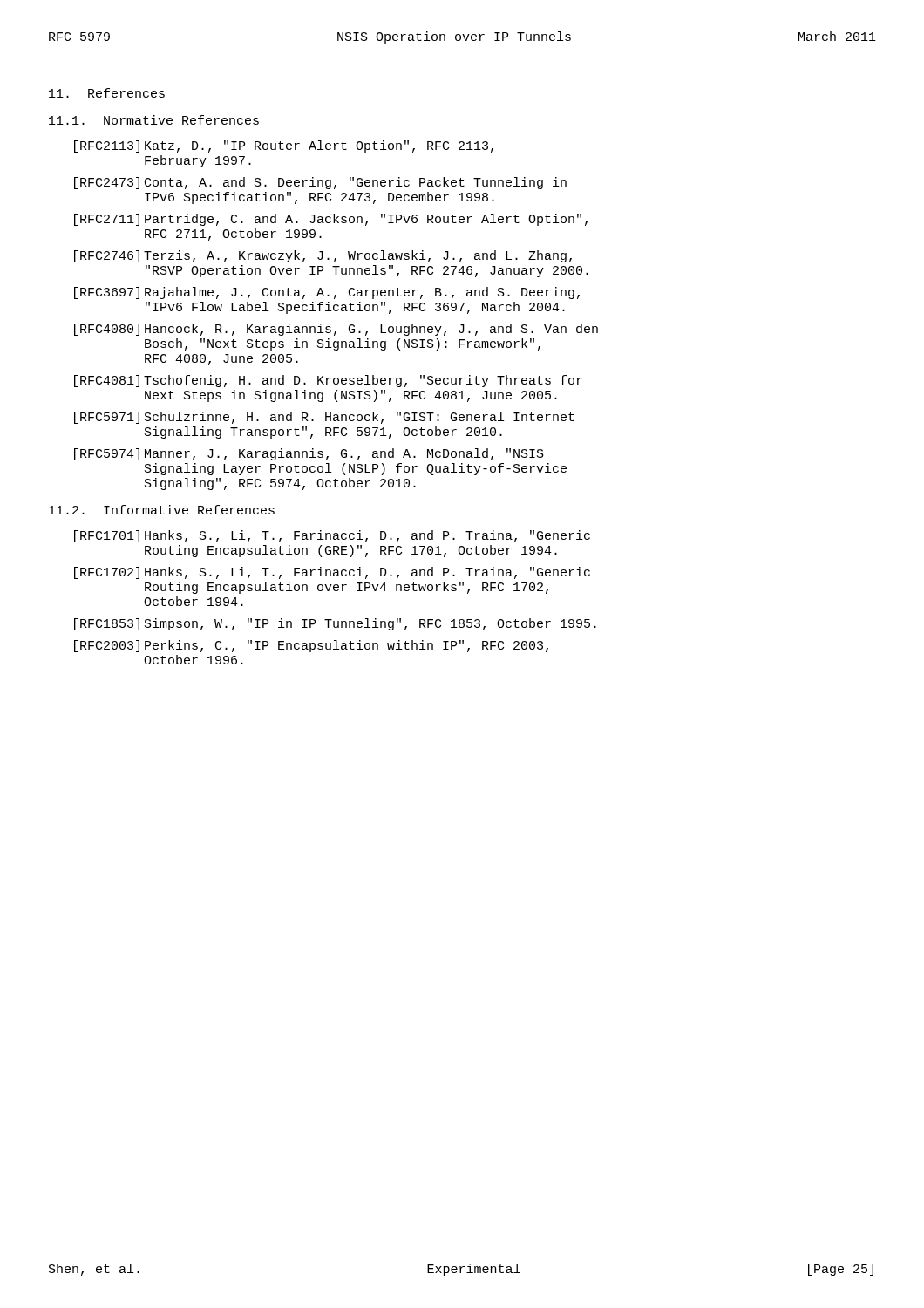Point to the block beginning "[RFC3697] Rajahalme, J., Conta, A.,"
The height and width of the screenshot is (1308, 924).
point(462,301)
